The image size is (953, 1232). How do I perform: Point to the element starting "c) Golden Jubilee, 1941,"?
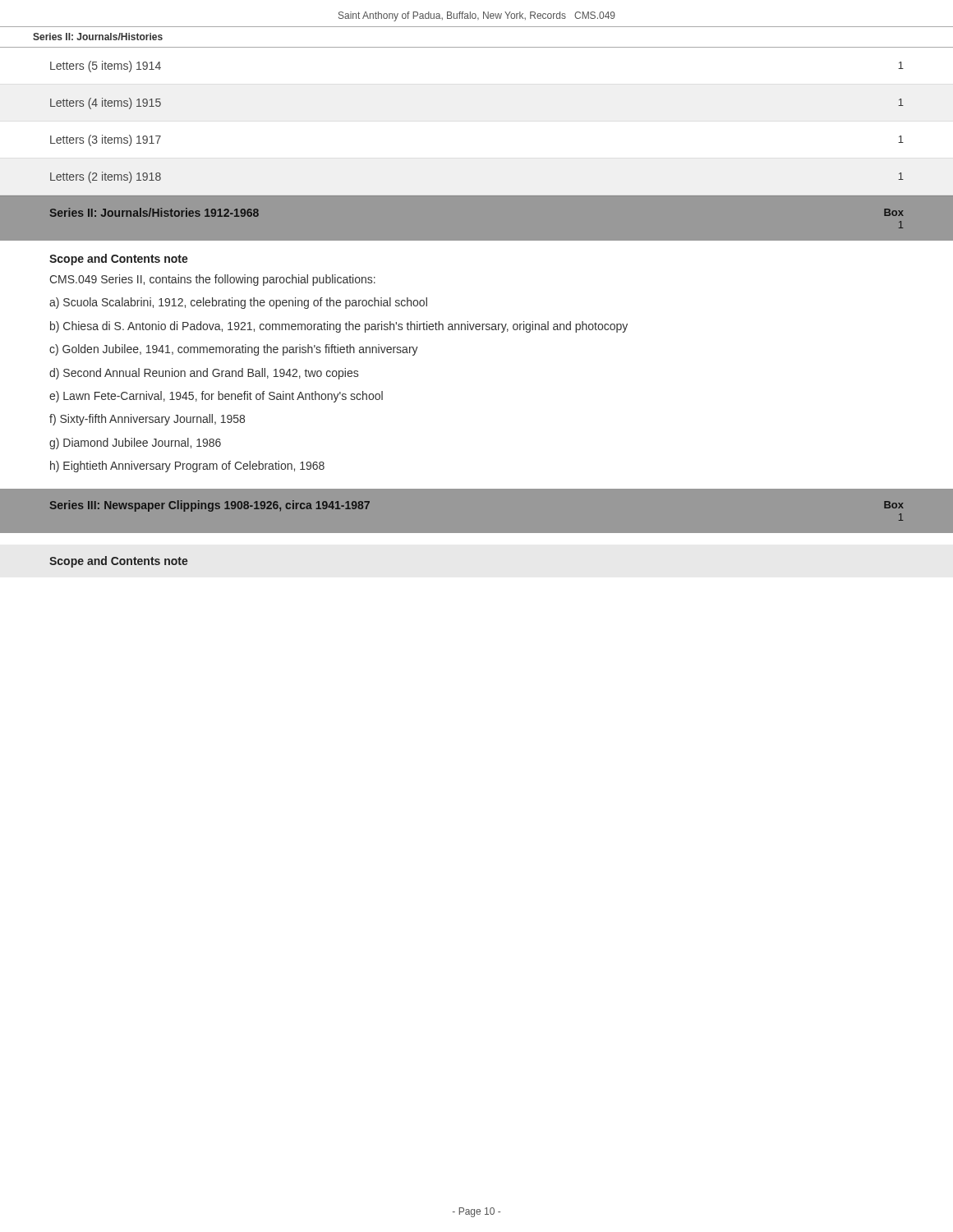click(x=234, y=349)
